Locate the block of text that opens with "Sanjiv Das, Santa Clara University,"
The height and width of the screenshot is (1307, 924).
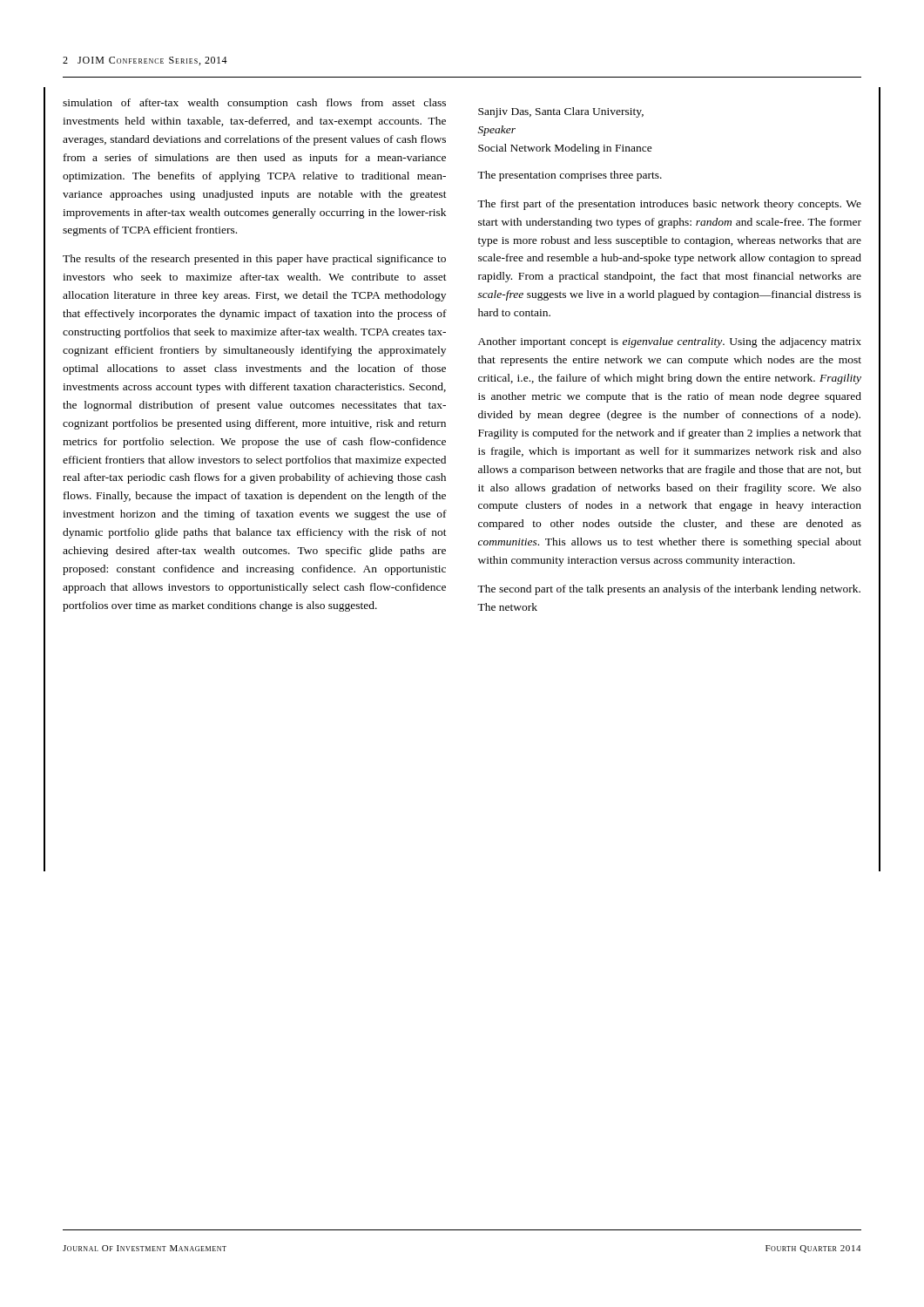pos(561,112)
